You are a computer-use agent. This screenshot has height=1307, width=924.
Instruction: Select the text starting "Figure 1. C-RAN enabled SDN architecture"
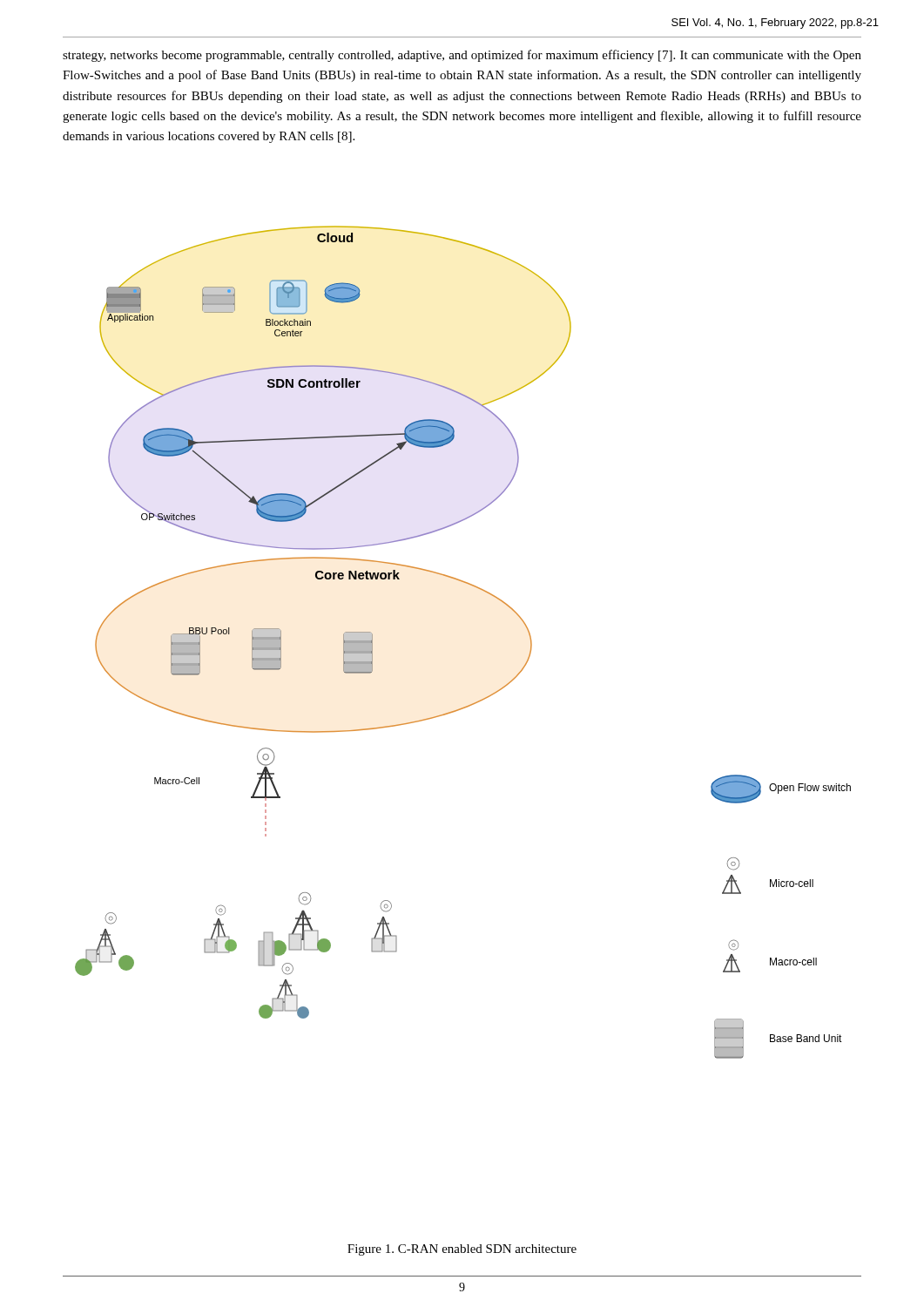pos(462,1249)
